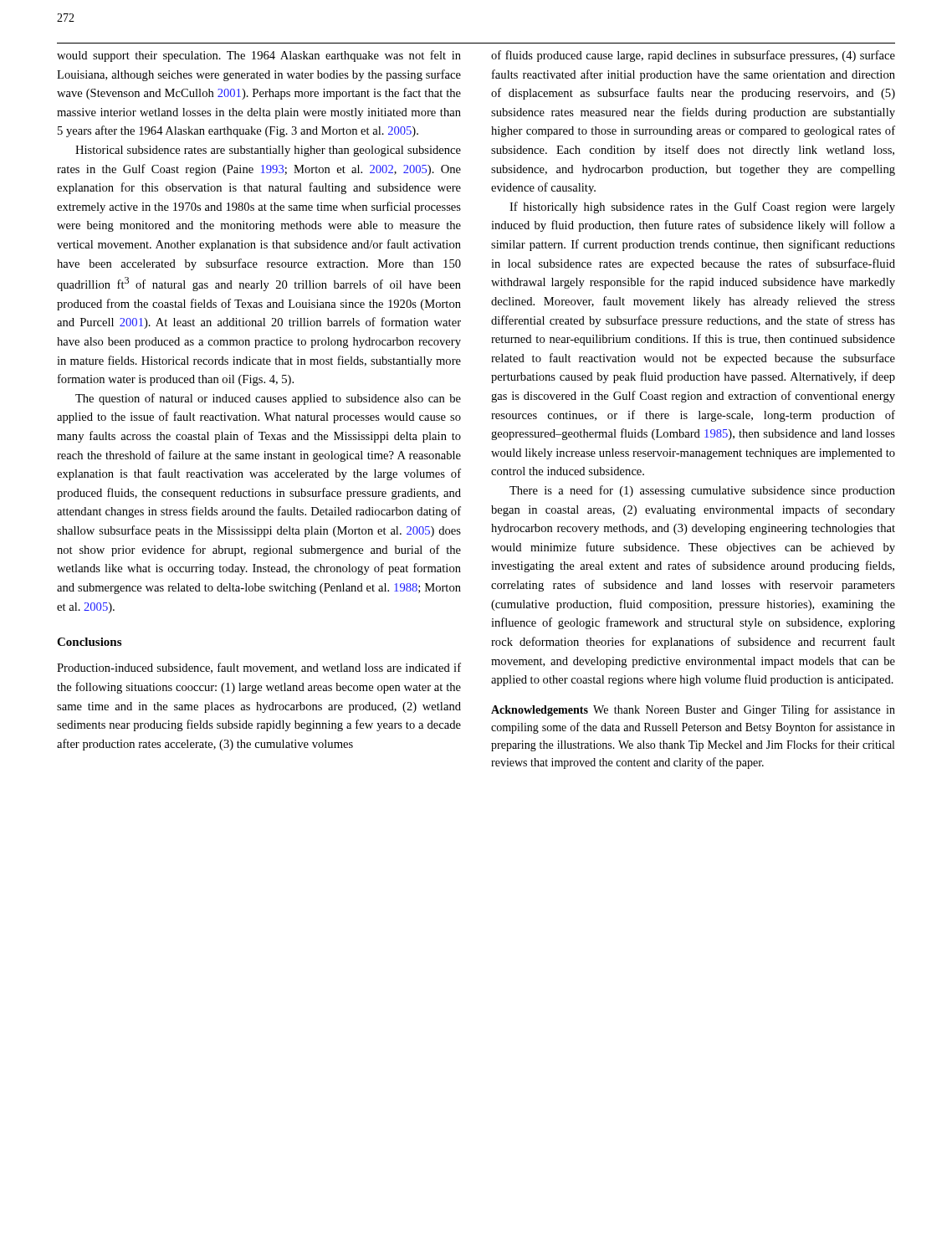Select a section header
952x1255 pixels.
(89, 642)
